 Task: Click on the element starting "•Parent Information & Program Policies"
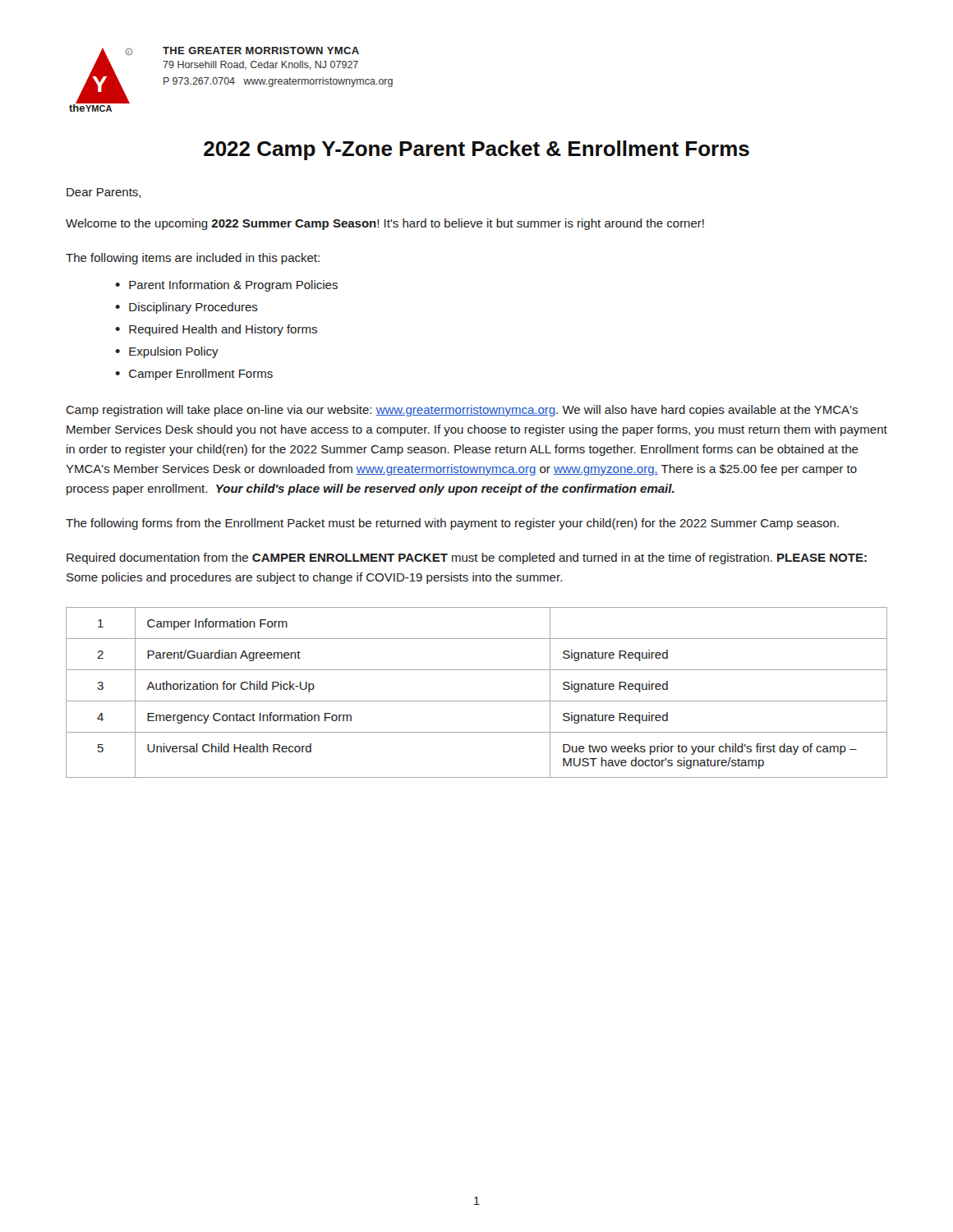[227, 285]
